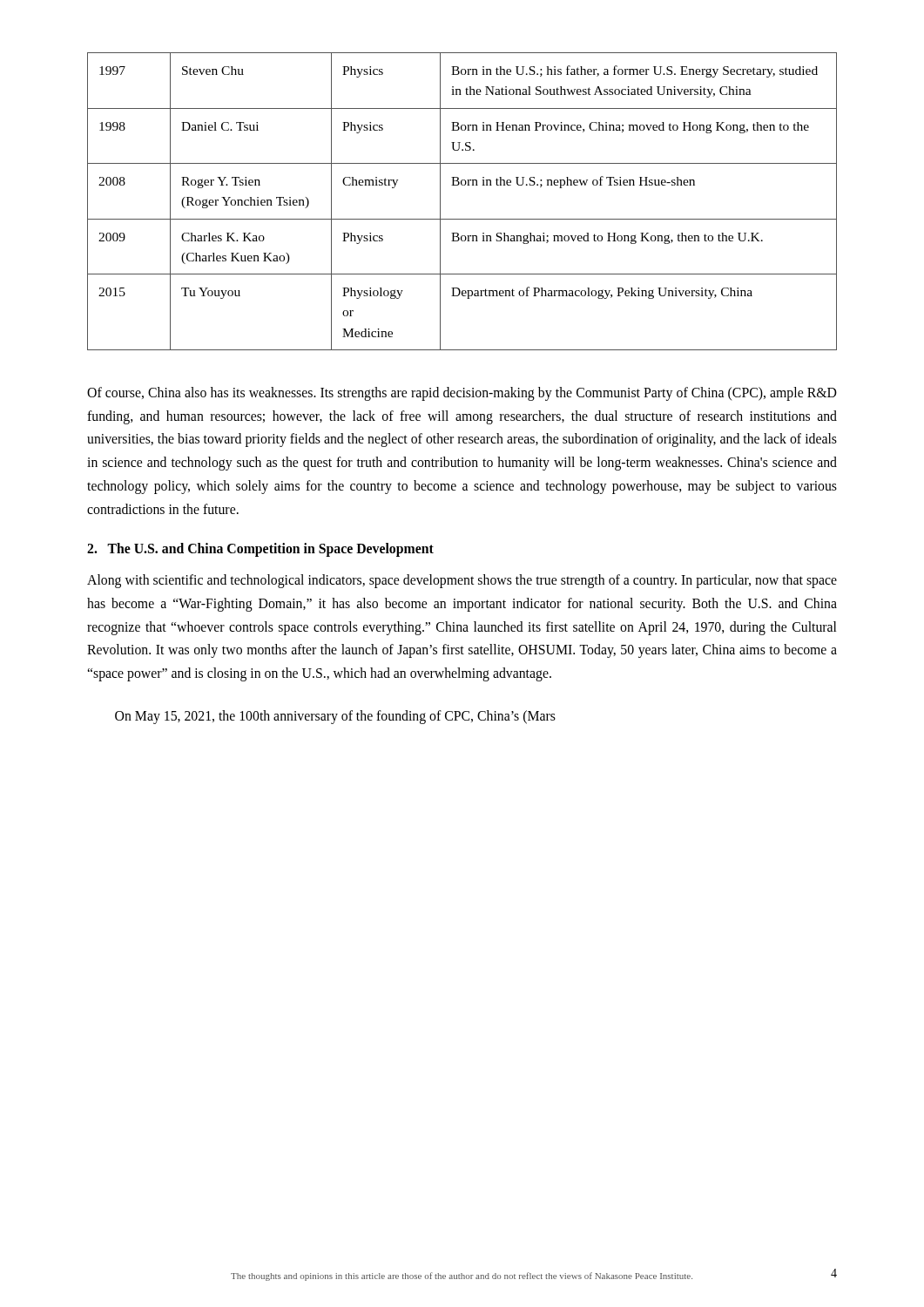Locate the table
Image resolution: width=924 pixels, height=1307 pixels.
click(462, 201)
